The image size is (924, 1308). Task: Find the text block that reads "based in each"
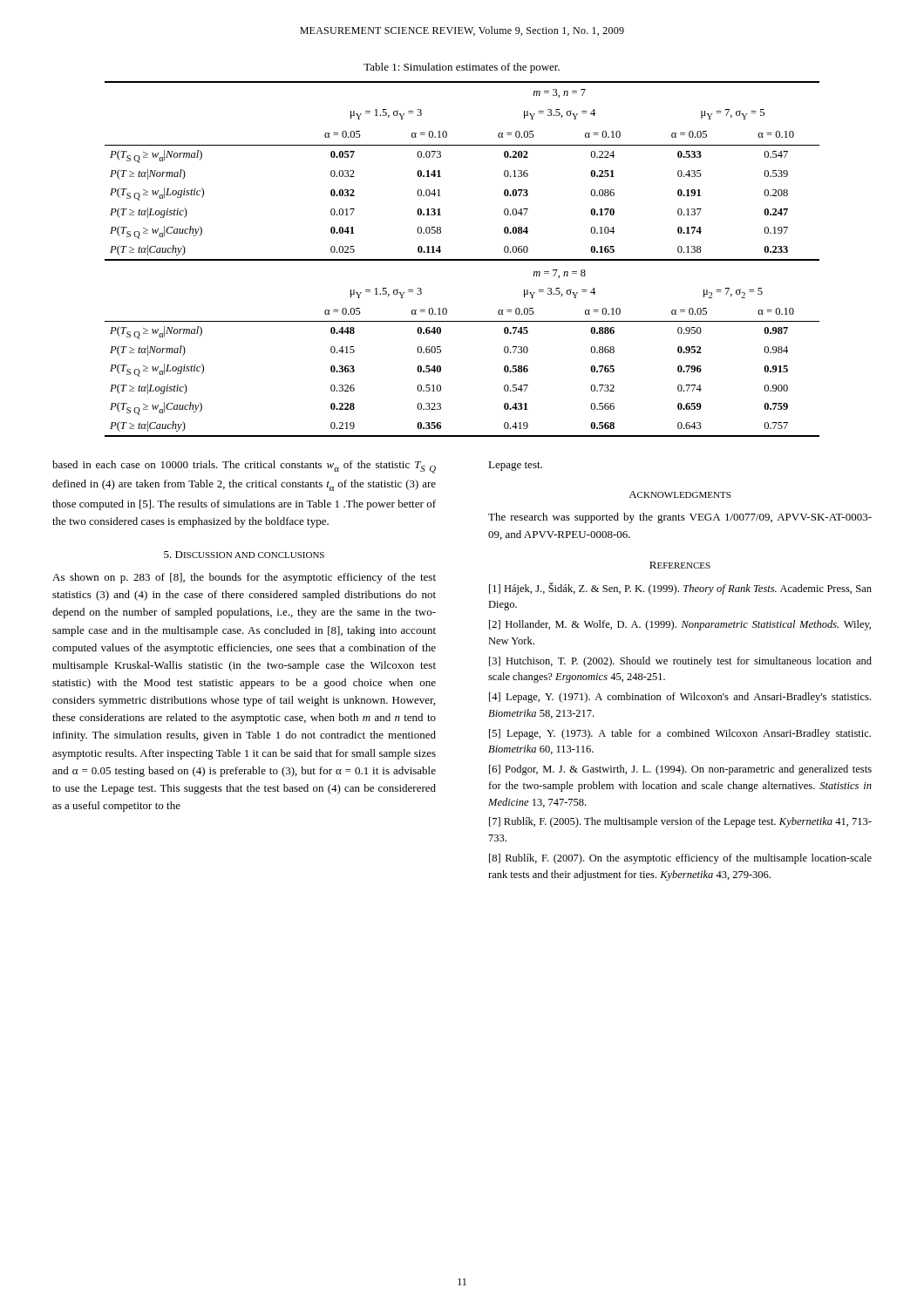click(244, 493)
